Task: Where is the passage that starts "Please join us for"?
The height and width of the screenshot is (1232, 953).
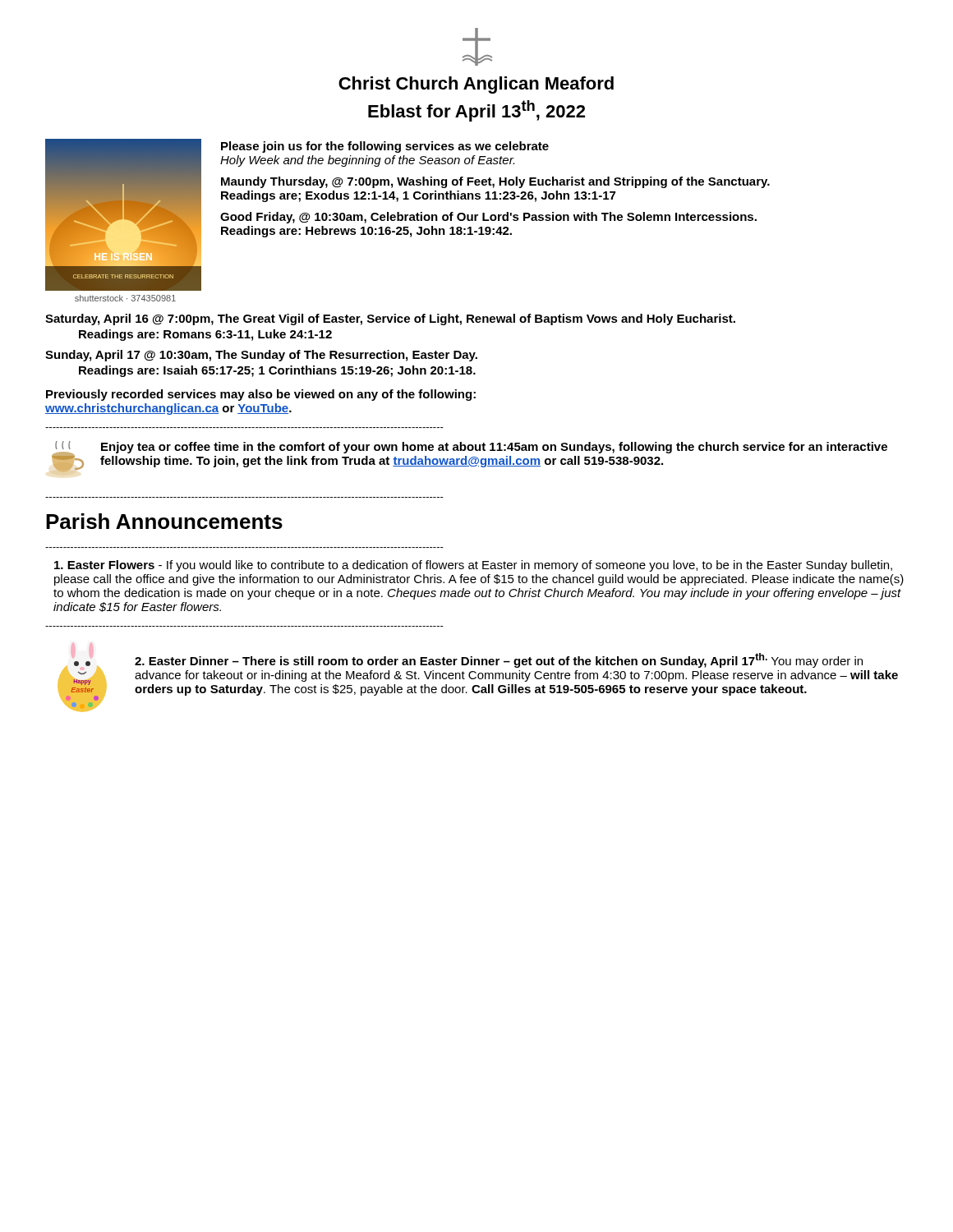Action: click(x=385, y=152)
